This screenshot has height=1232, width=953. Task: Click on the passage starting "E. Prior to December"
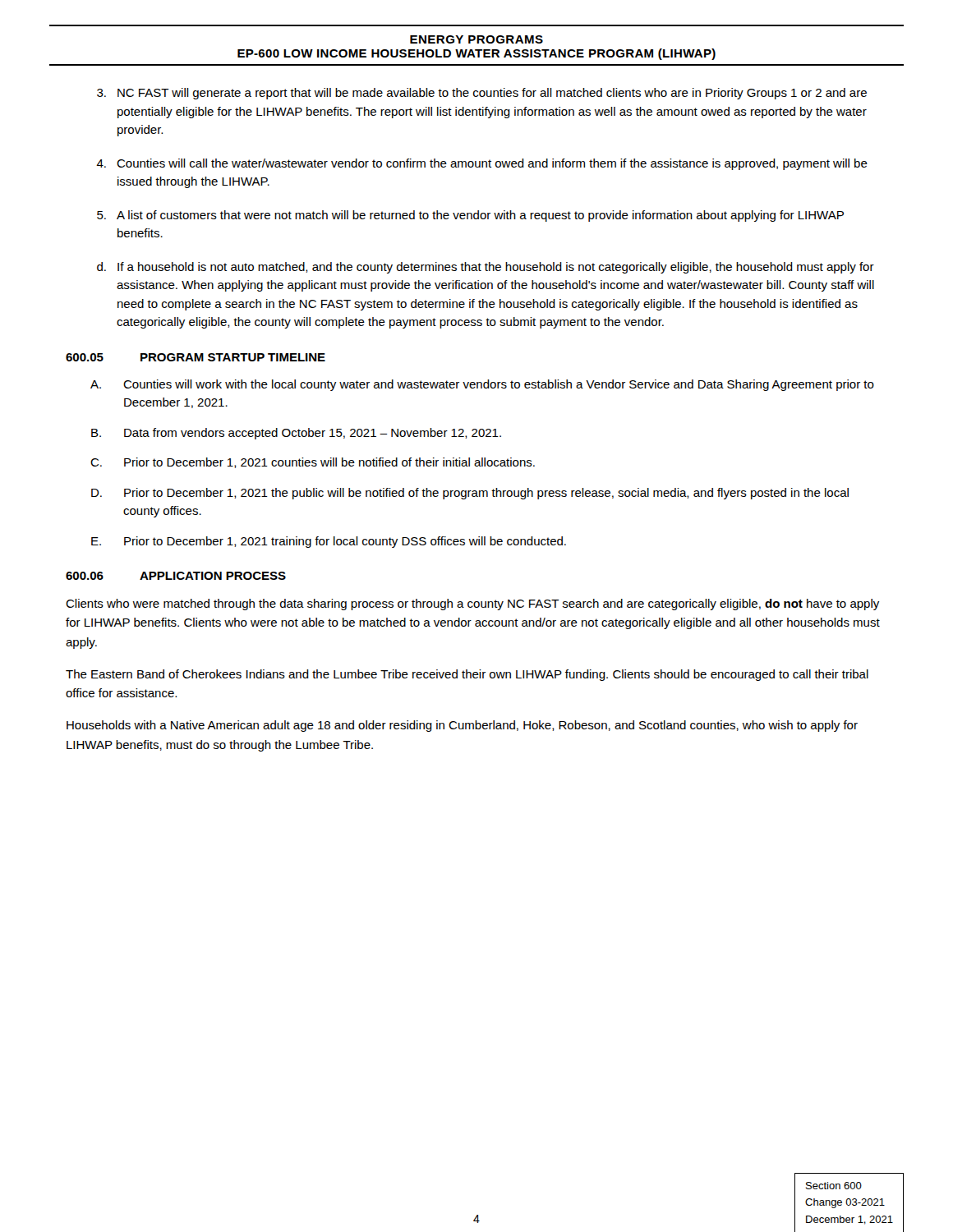tap(489, 541)
